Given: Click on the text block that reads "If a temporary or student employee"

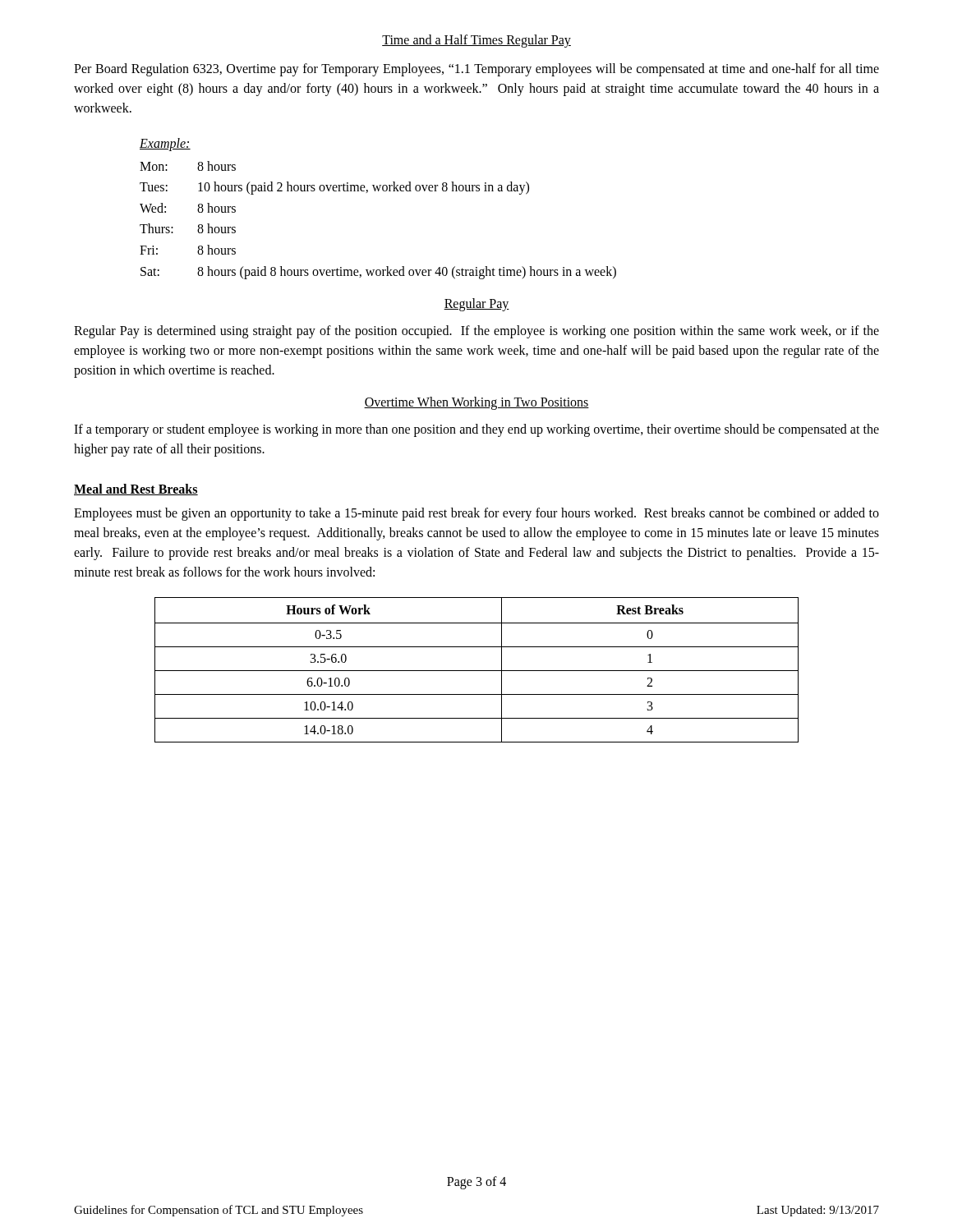Looking at the screenshot, I should (476, 439).
